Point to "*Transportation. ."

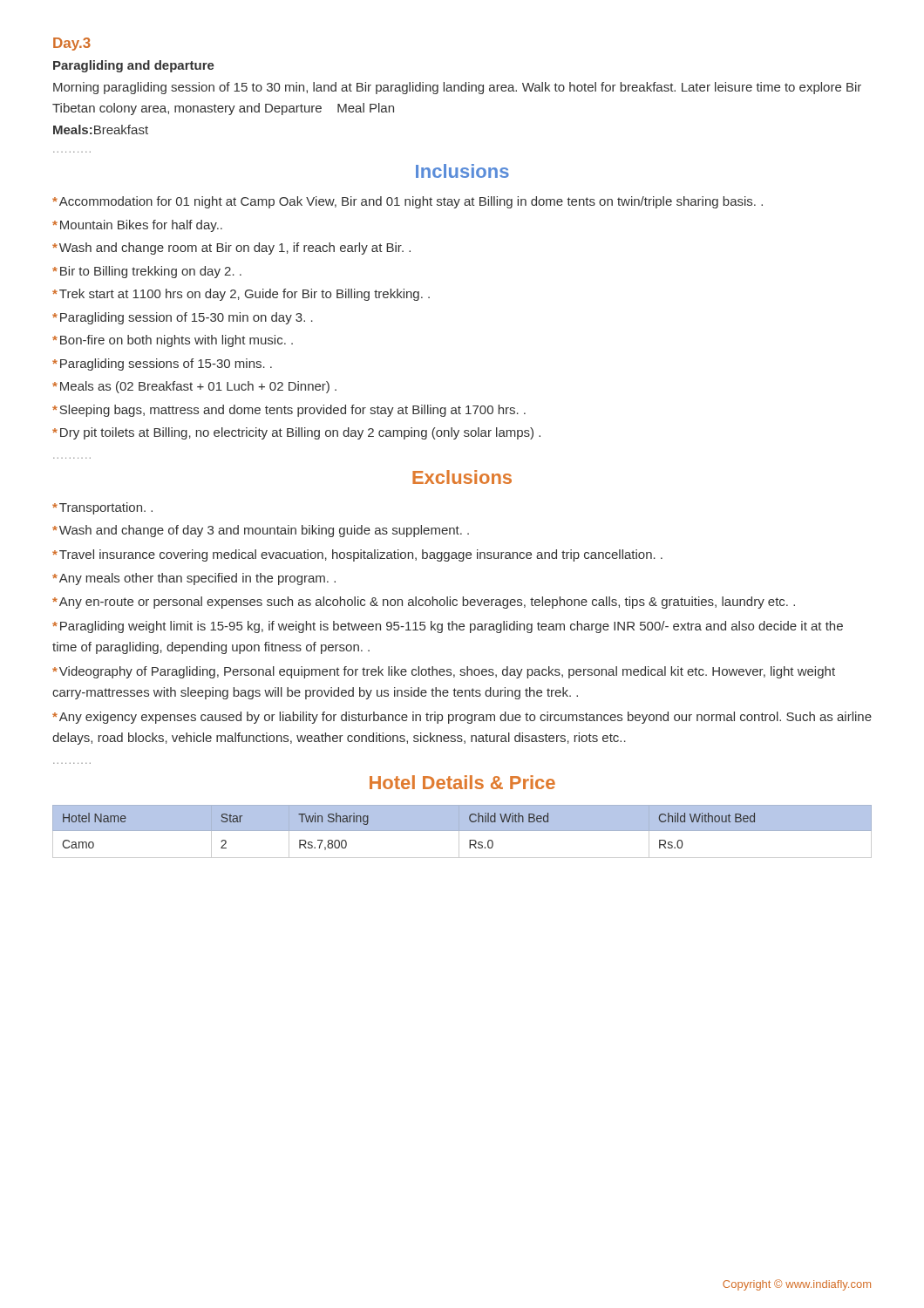tap(103, 507)
